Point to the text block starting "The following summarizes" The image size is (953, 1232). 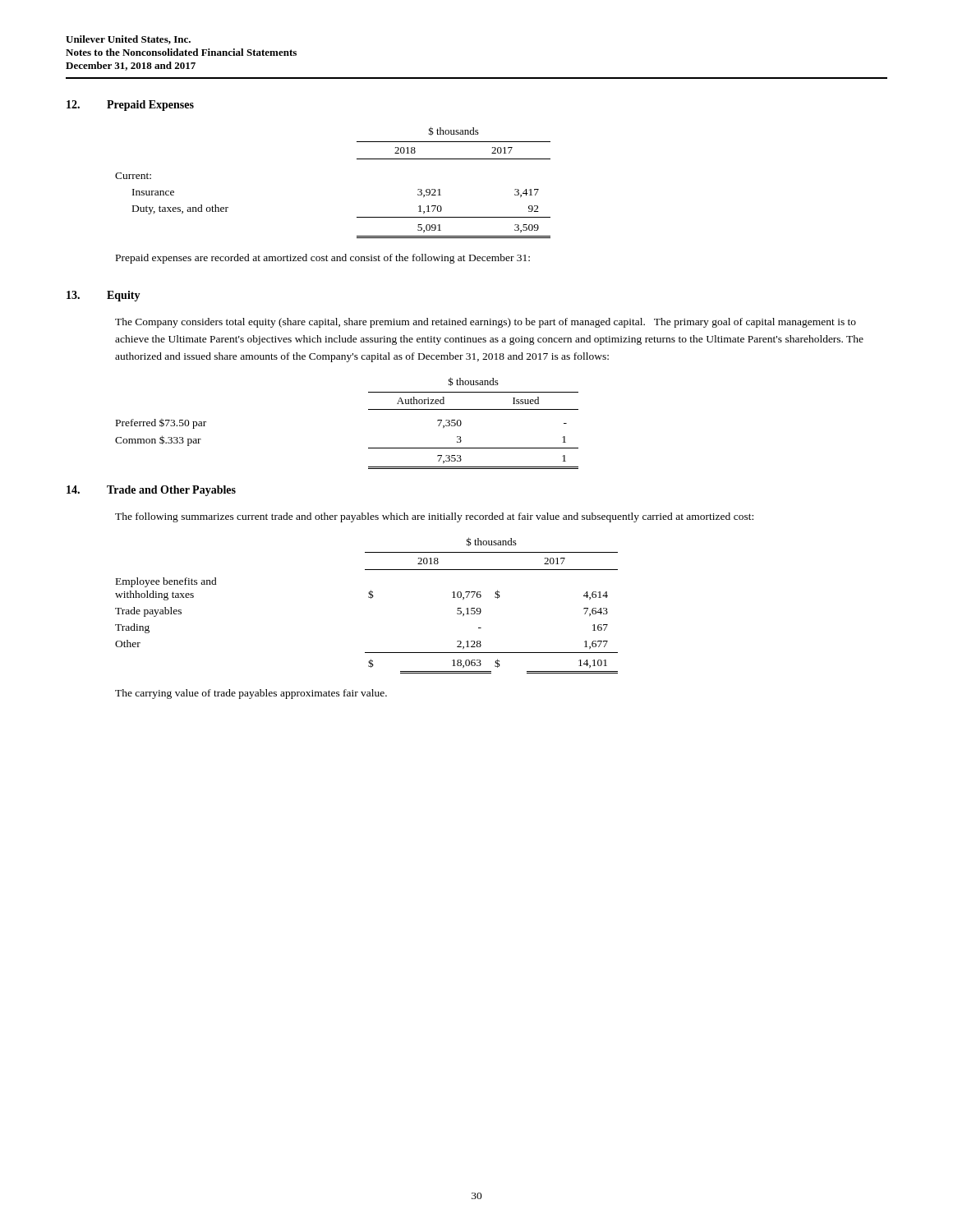[x=435, y=516]
